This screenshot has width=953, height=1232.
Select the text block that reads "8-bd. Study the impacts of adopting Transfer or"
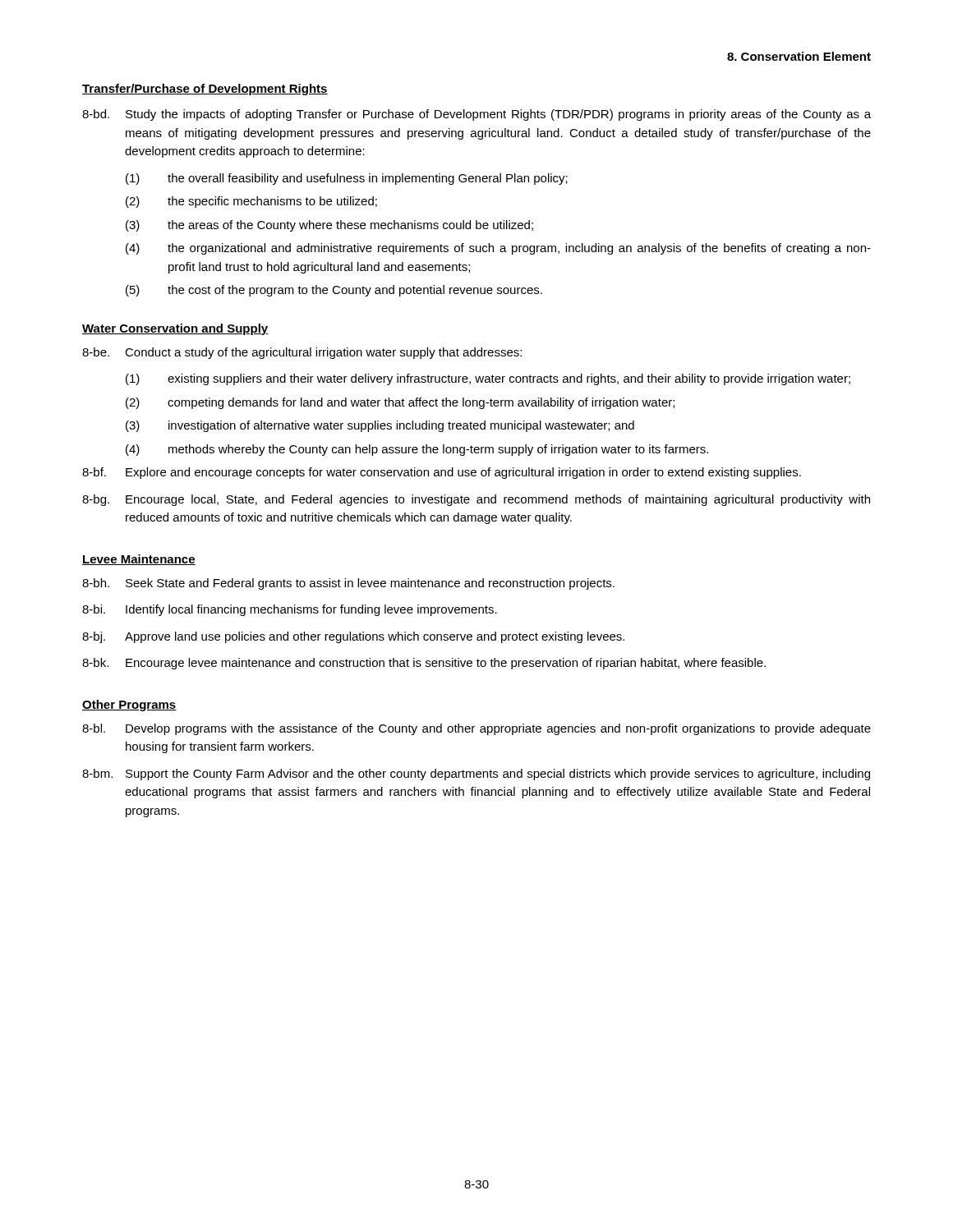(476, 133)
